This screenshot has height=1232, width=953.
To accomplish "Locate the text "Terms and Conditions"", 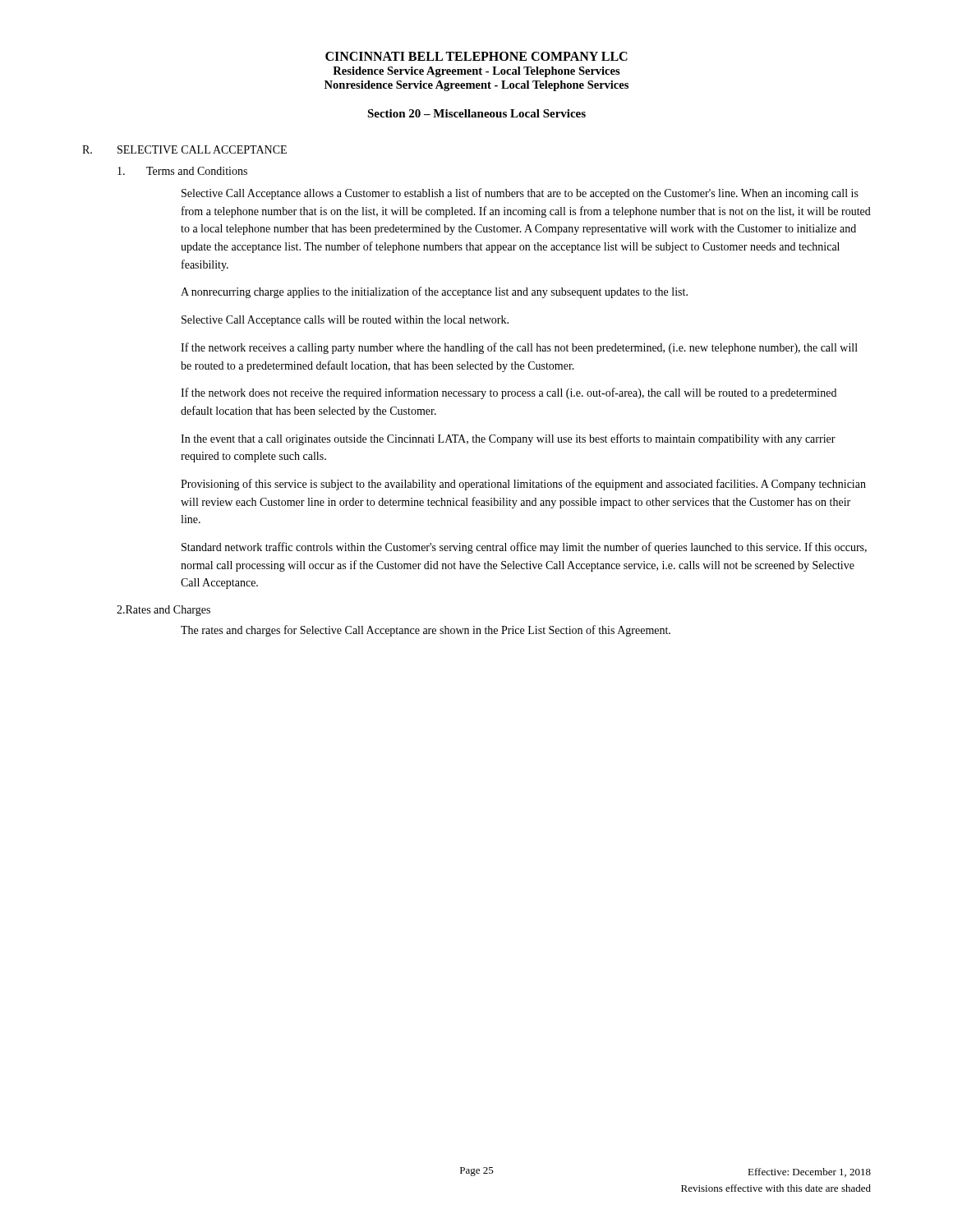I will [182, 172].
